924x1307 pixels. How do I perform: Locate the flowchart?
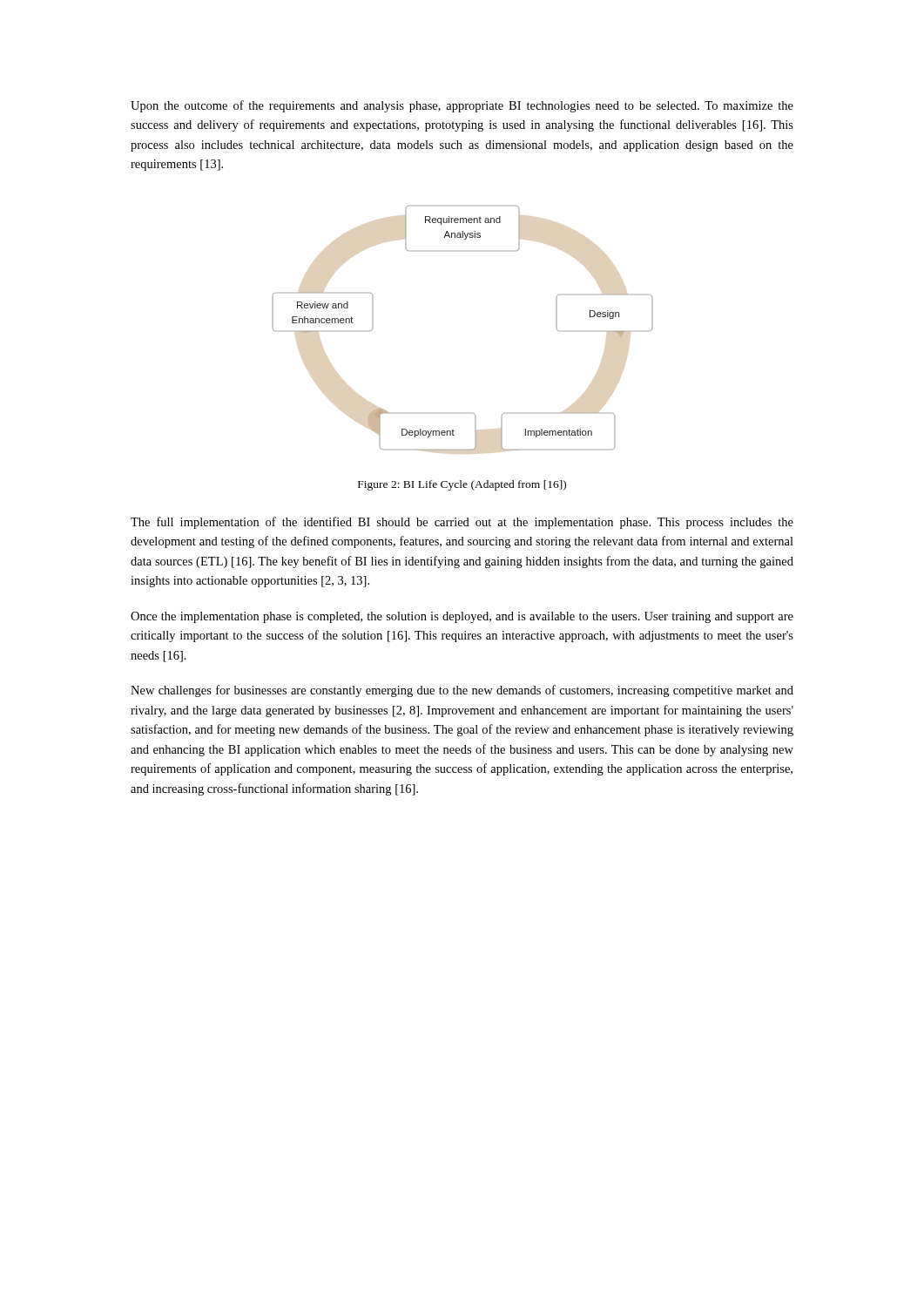(462, 335)
